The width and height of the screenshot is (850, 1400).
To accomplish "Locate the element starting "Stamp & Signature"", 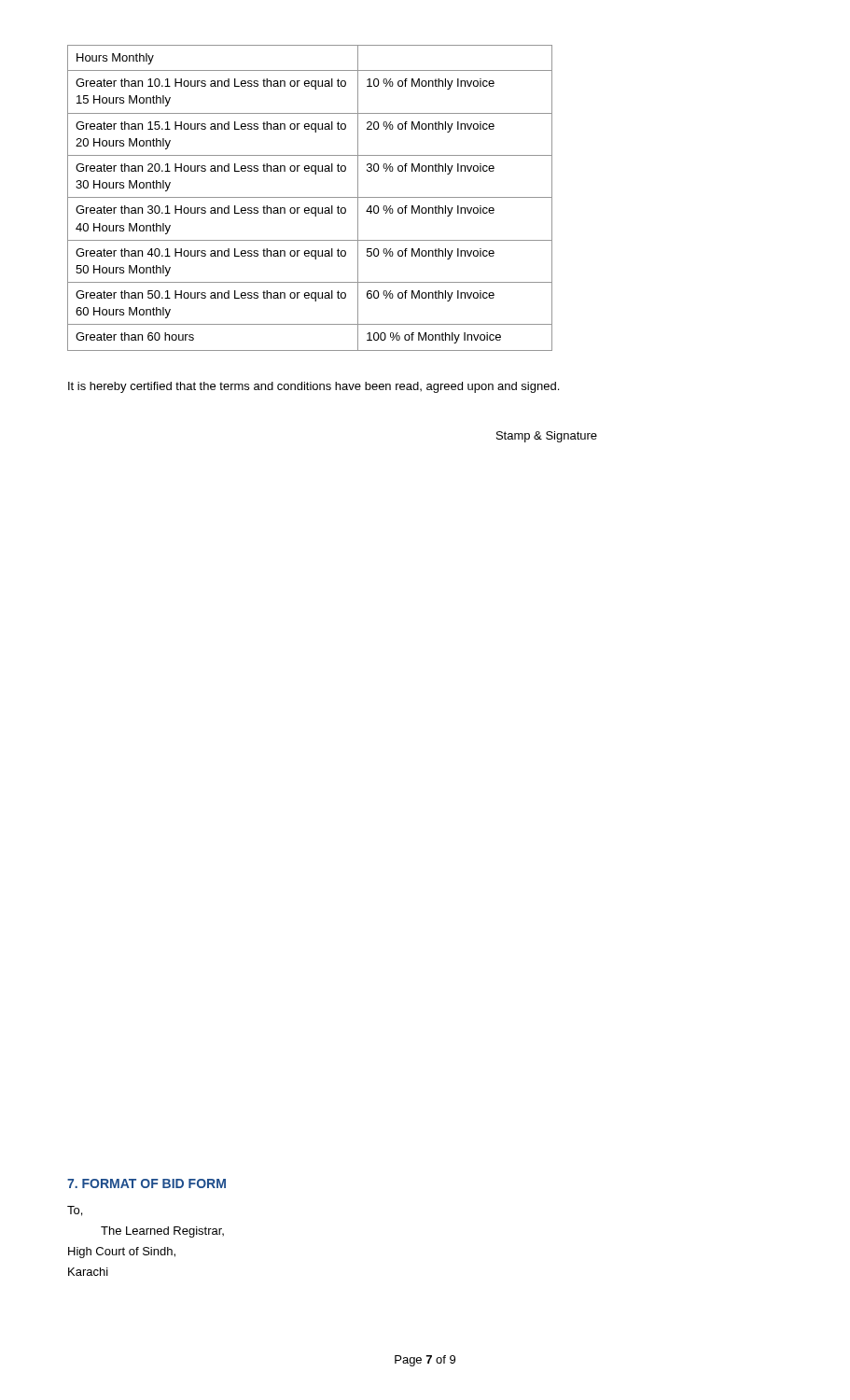I will pos(546,436).
